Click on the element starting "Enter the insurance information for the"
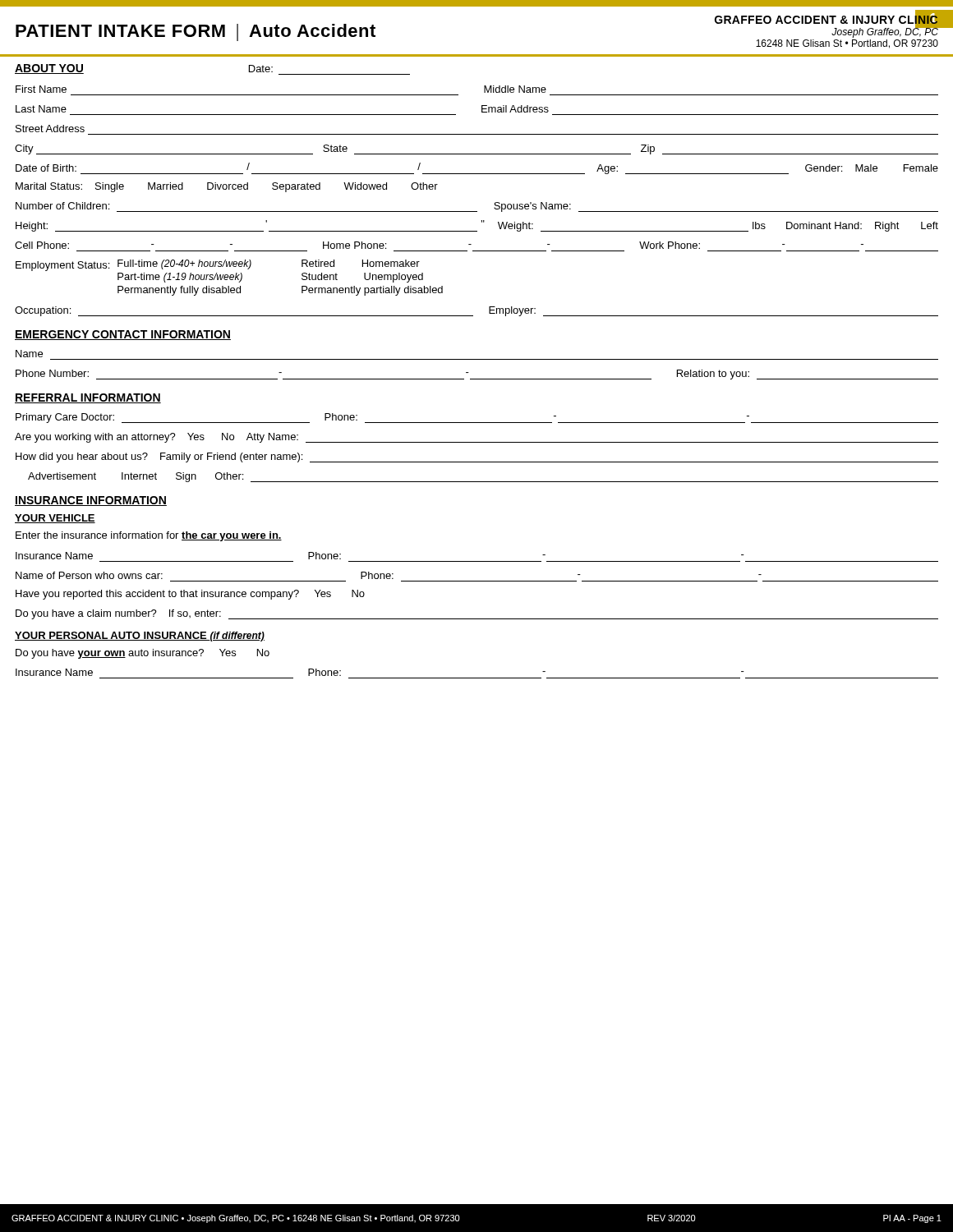 coord(148,535)
